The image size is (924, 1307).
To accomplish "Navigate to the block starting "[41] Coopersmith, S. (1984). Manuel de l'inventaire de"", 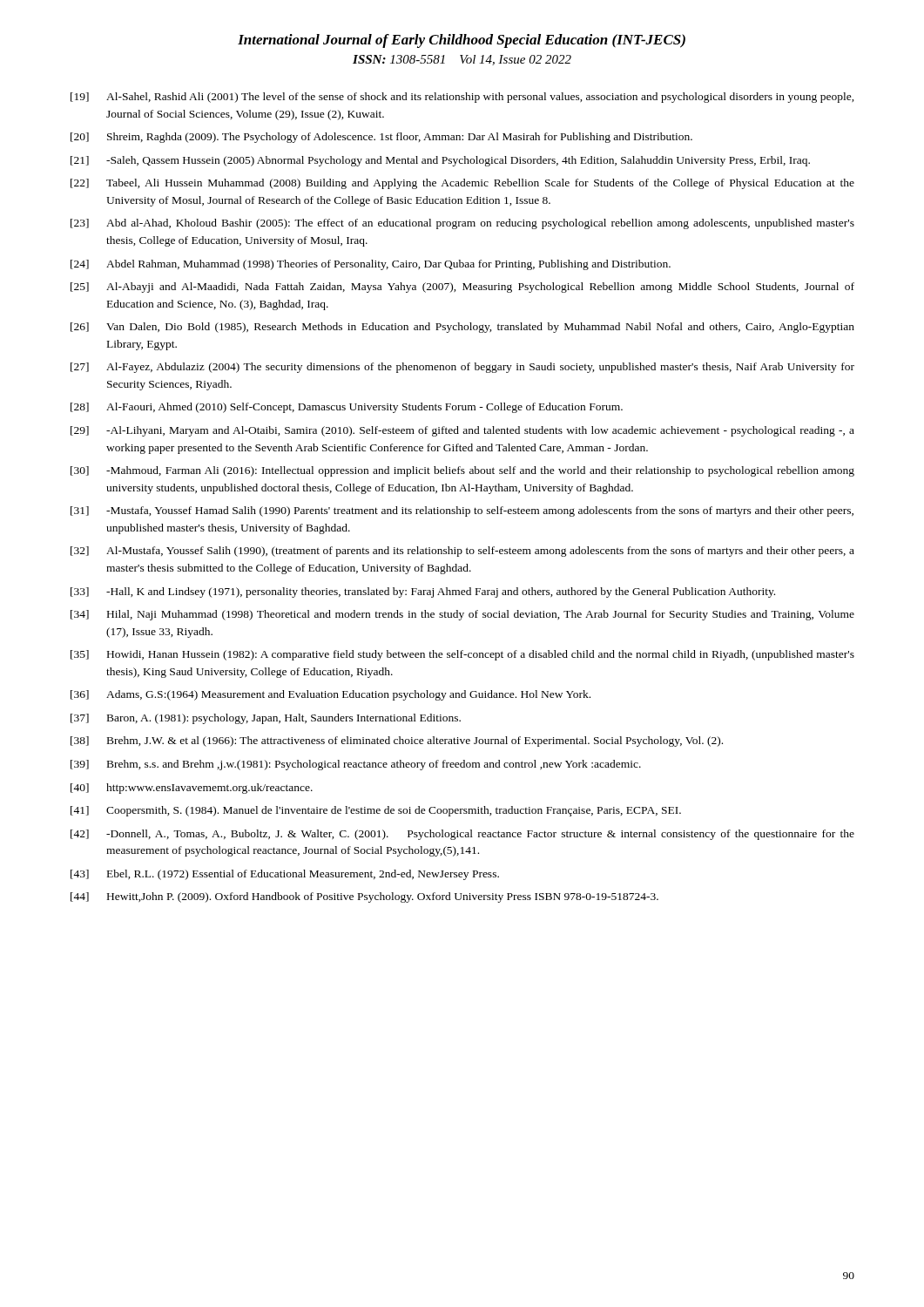I will click(x=462, y=810).
